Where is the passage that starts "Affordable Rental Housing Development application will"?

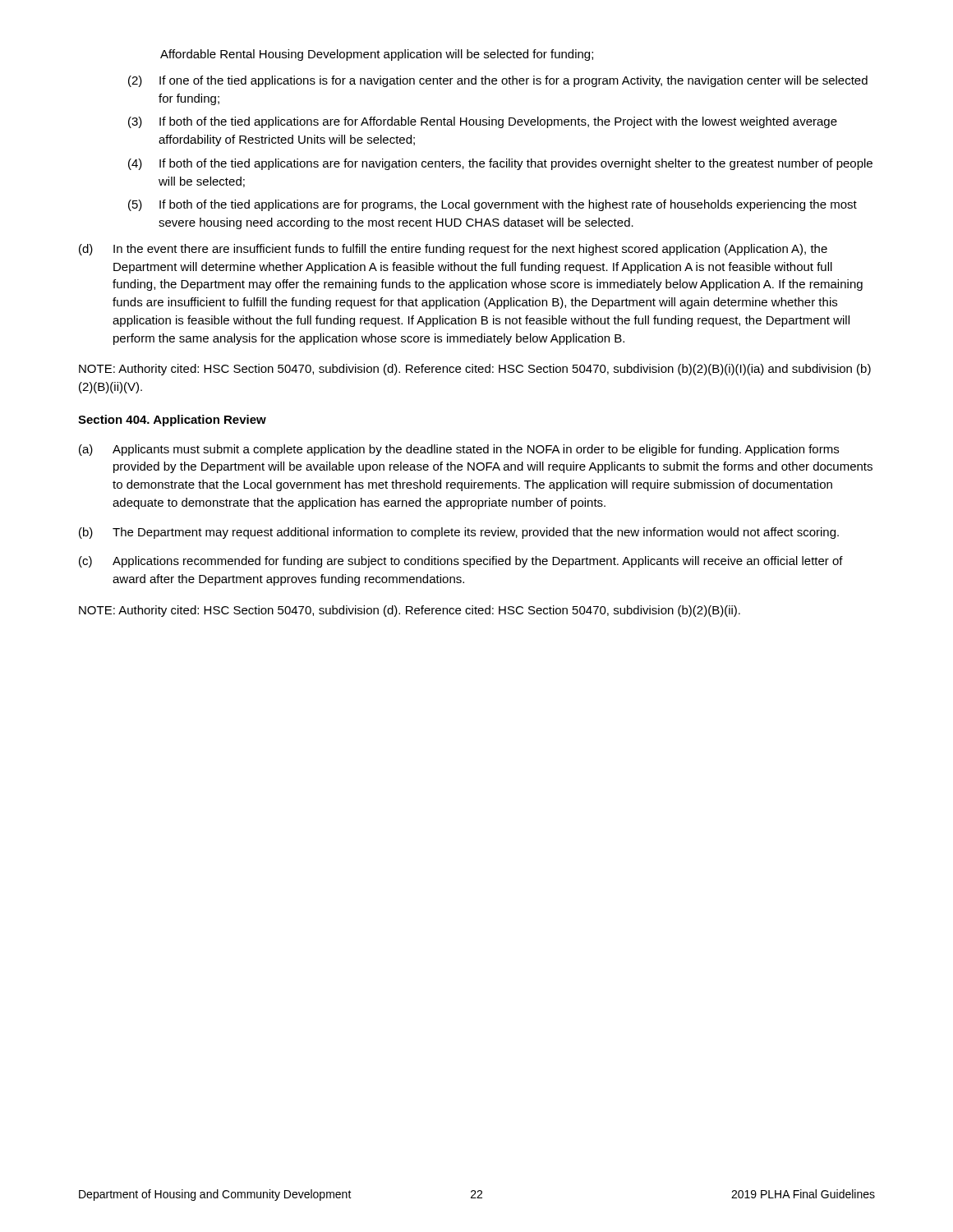point(377,54)
